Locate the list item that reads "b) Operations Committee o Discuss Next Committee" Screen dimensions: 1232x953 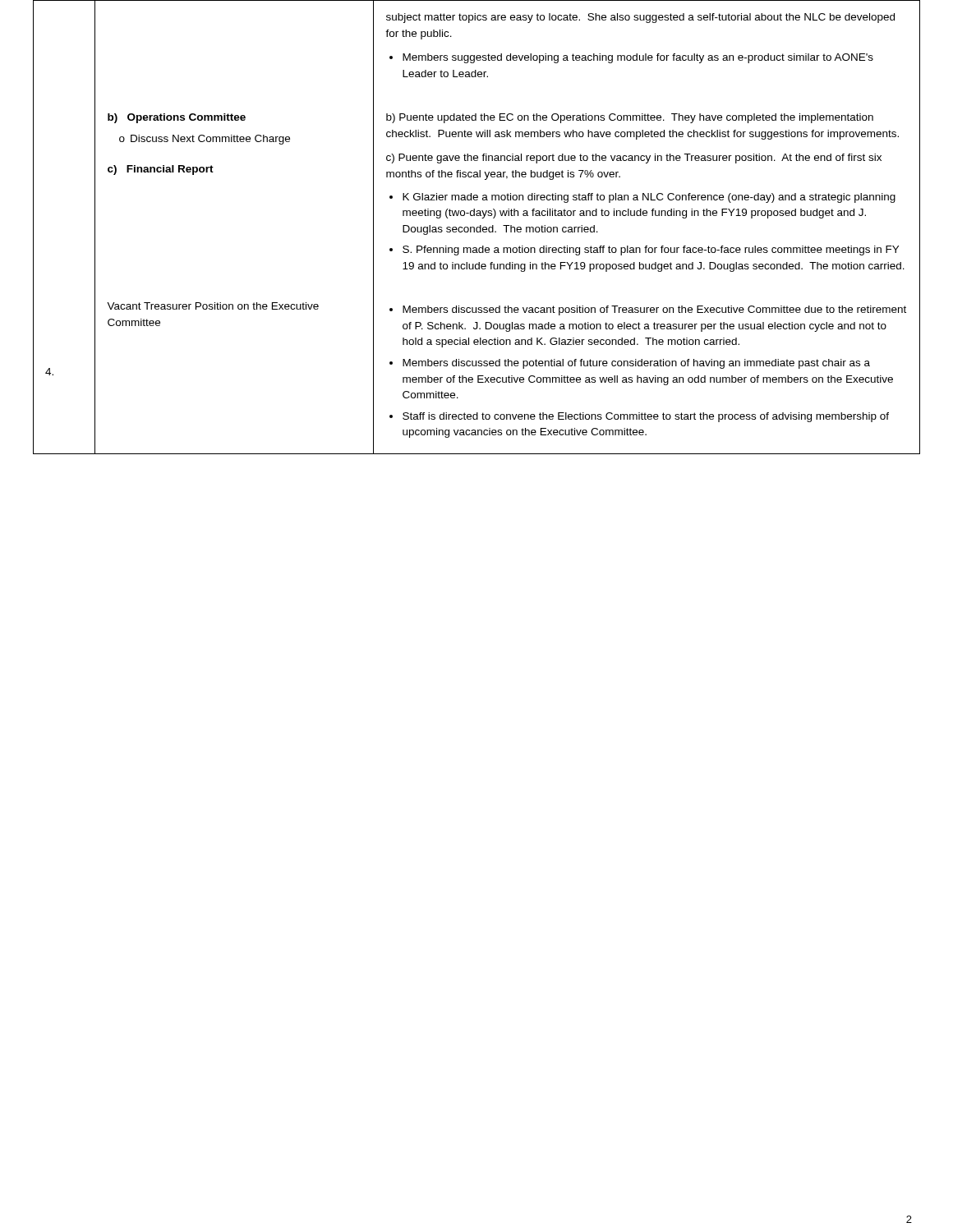click(234, 128)
